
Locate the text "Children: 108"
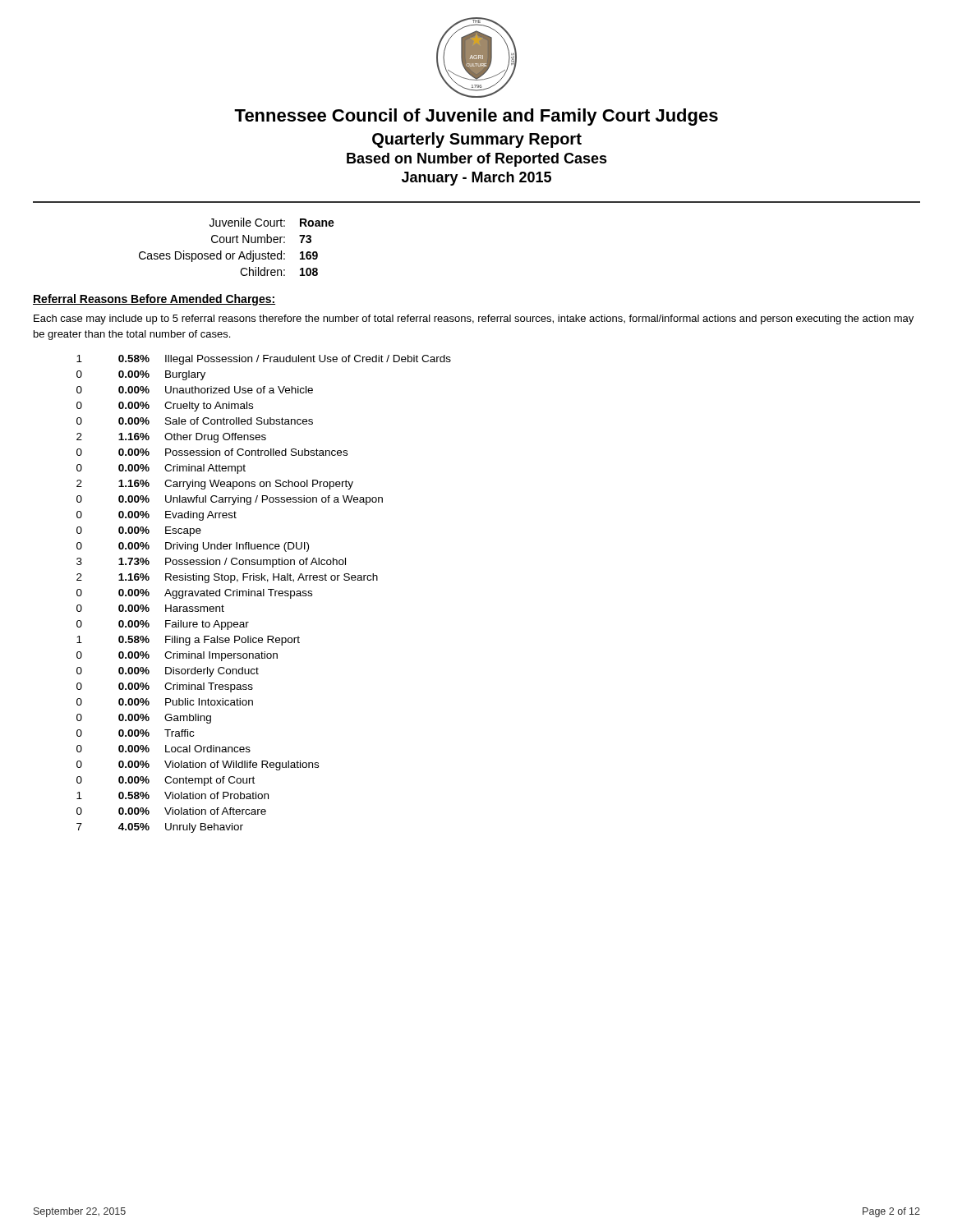[279, 271]
